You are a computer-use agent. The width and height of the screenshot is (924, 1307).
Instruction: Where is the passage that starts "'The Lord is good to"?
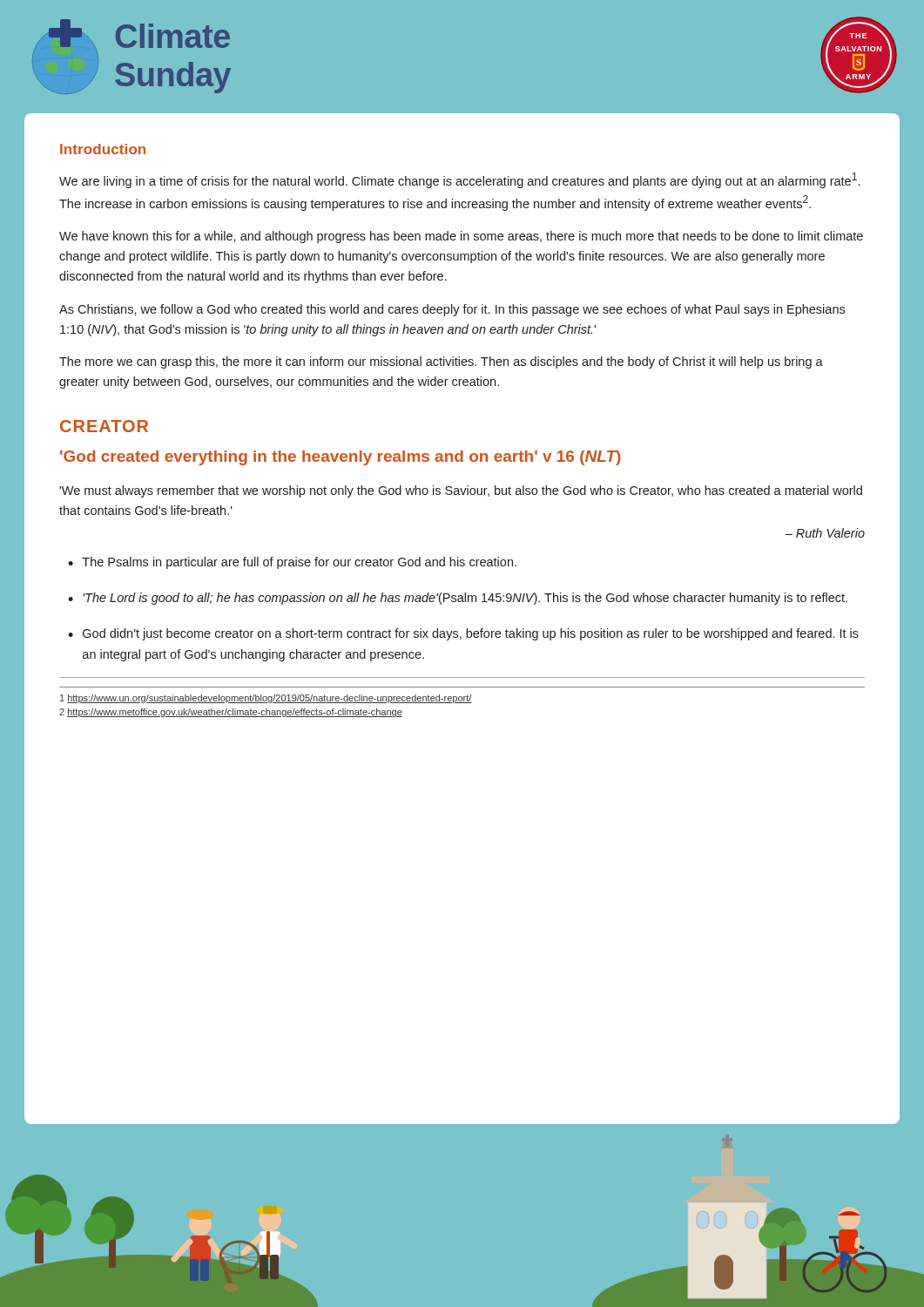tap(465, 599)
